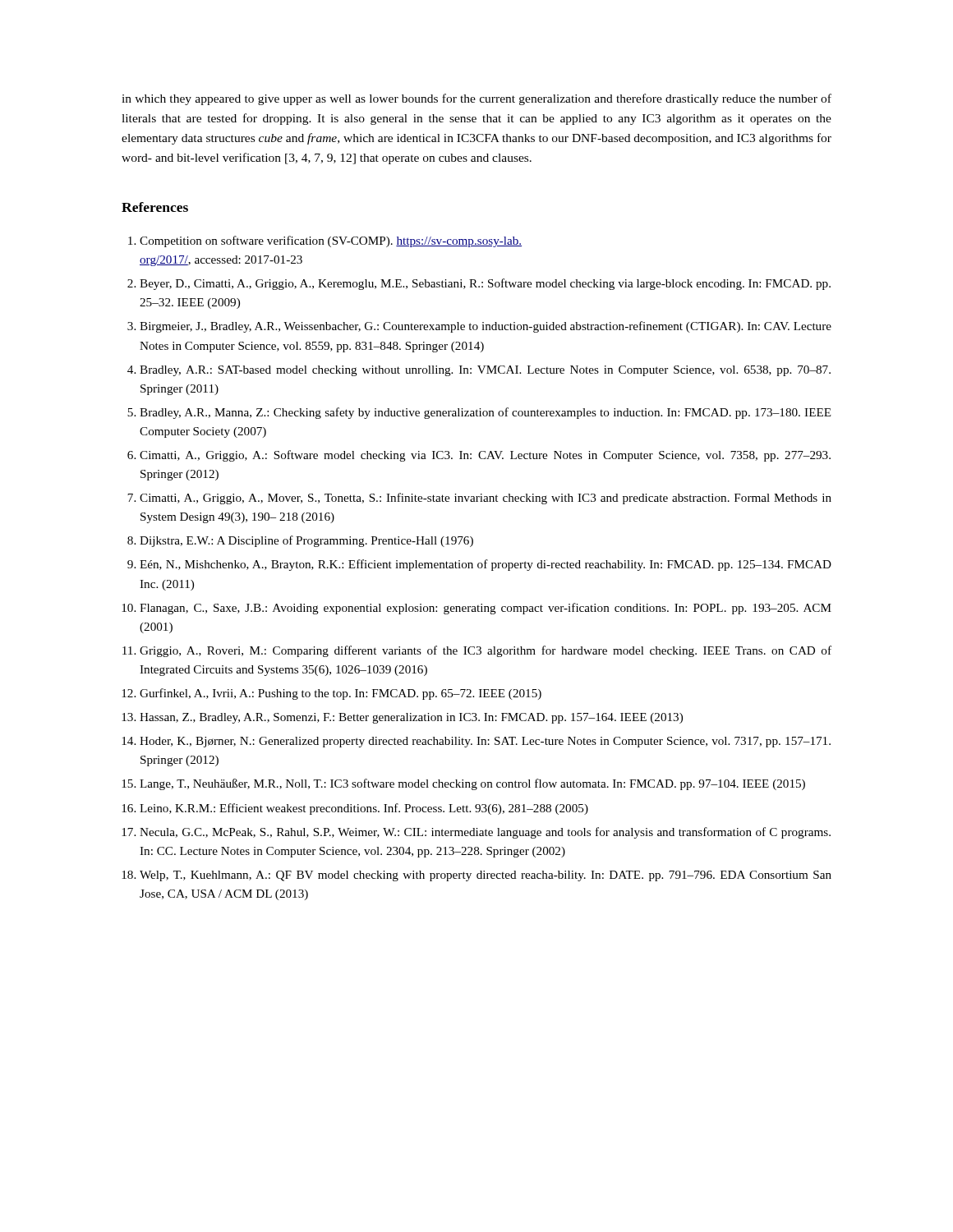Find the block on this page that starts "Birgmeier, J., Bradley, A.R., Weissenbacher, G.: Counterexample to"
953x1232 pixels.
pyautogui.click(x=486, y=336)
